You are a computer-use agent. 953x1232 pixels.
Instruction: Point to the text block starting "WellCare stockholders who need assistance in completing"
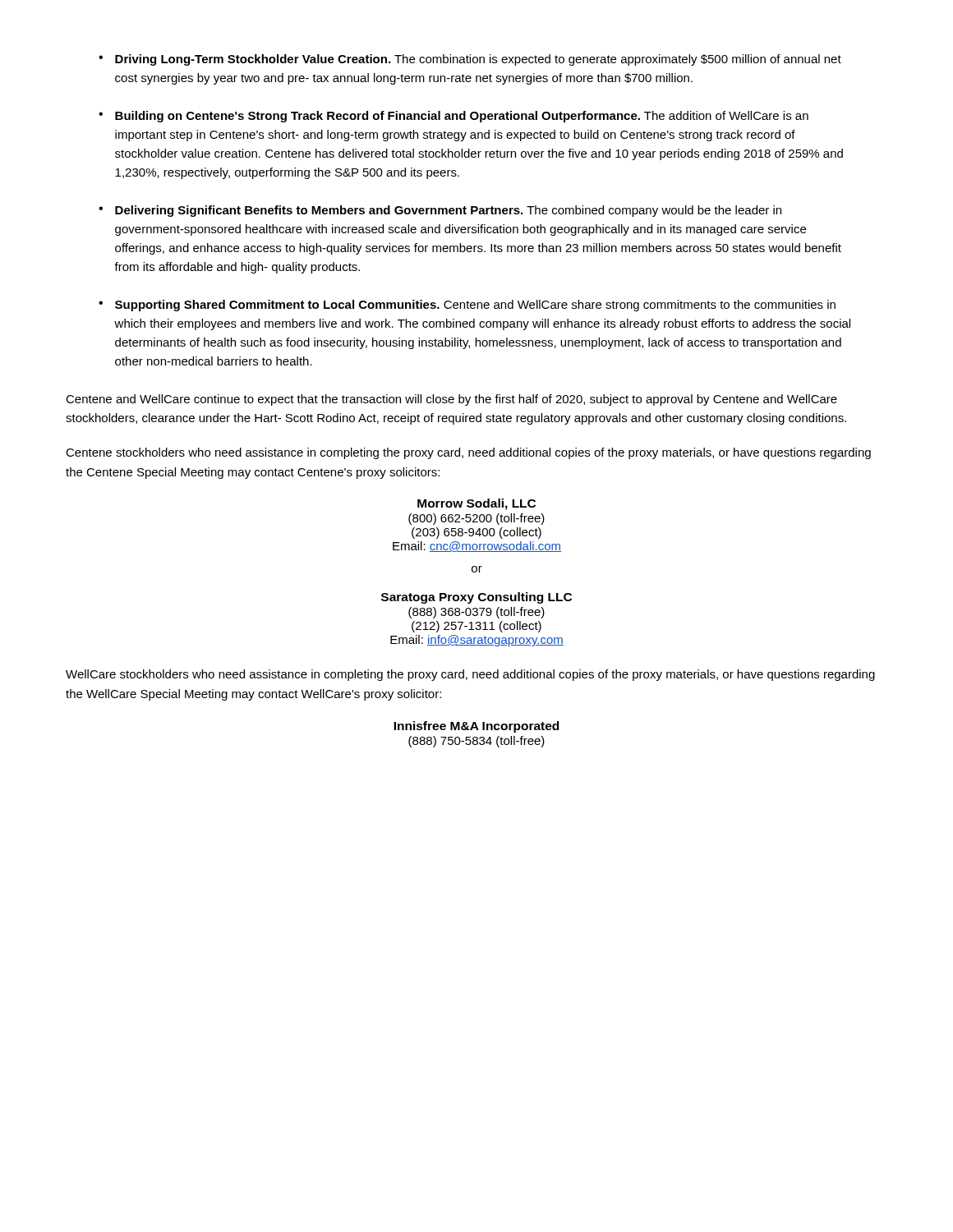pos(470,684)
